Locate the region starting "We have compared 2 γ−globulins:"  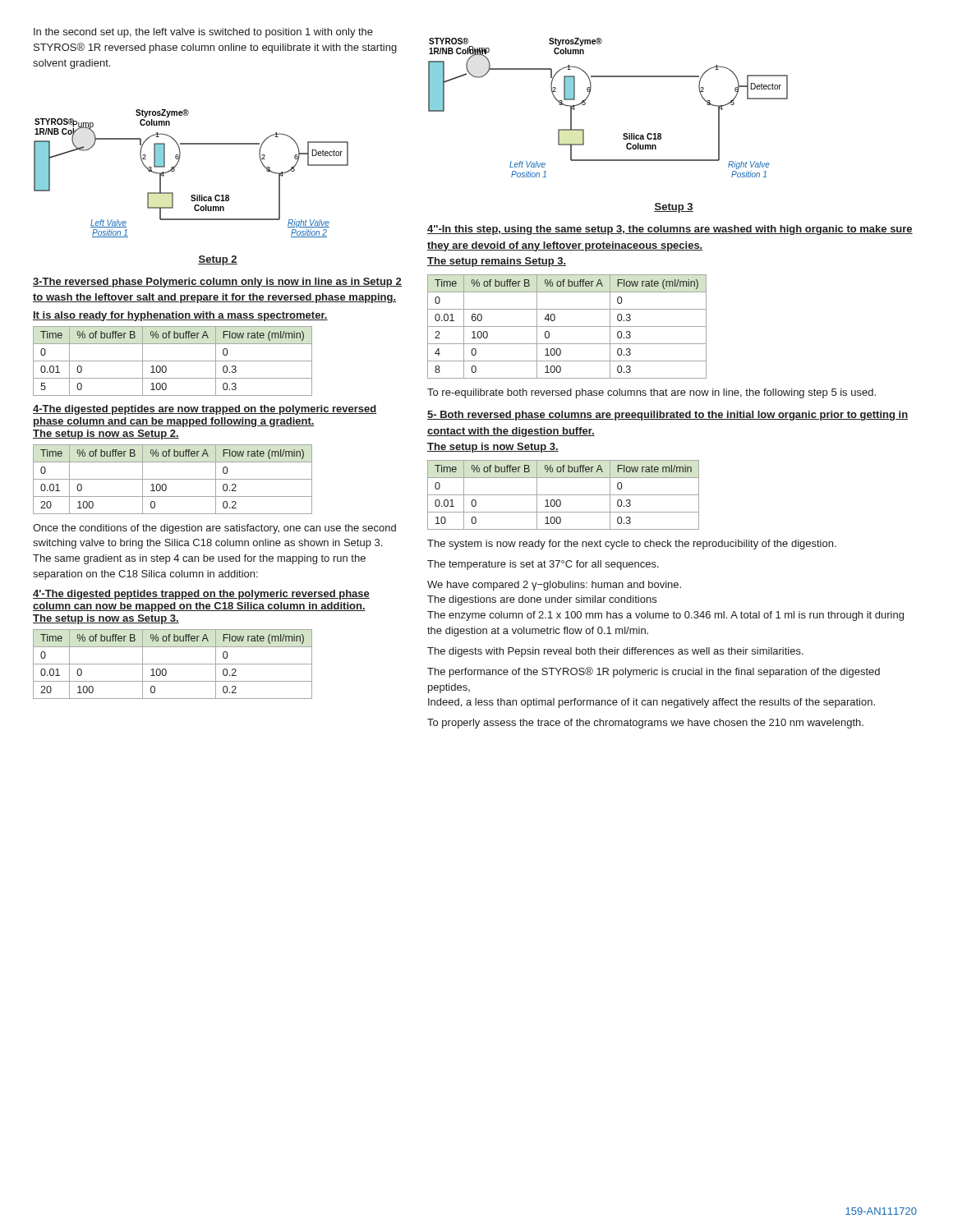(666, 607)
